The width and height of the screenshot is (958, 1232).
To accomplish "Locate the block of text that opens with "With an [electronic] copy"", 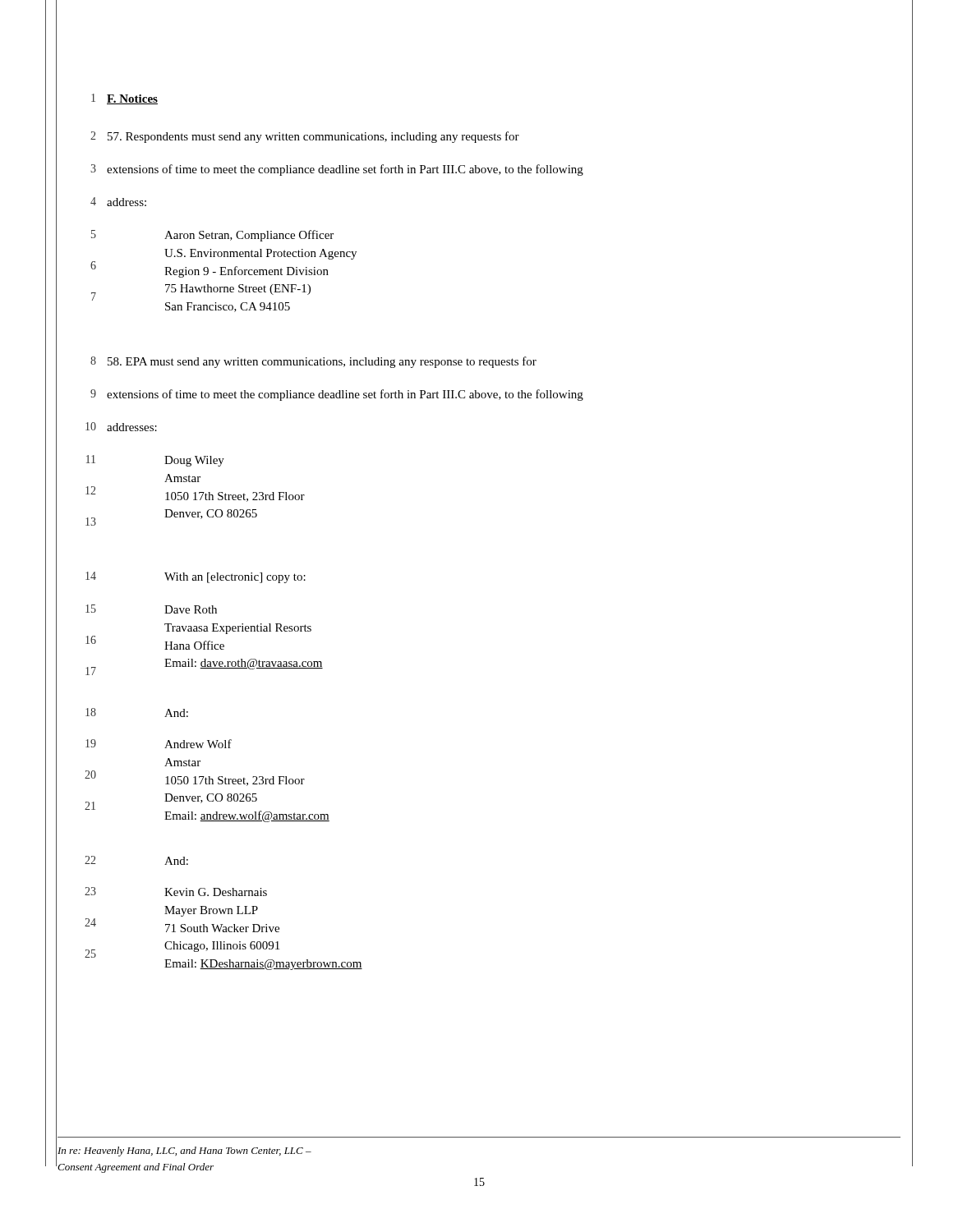I will pyautogui.click(x=235, y=577).
